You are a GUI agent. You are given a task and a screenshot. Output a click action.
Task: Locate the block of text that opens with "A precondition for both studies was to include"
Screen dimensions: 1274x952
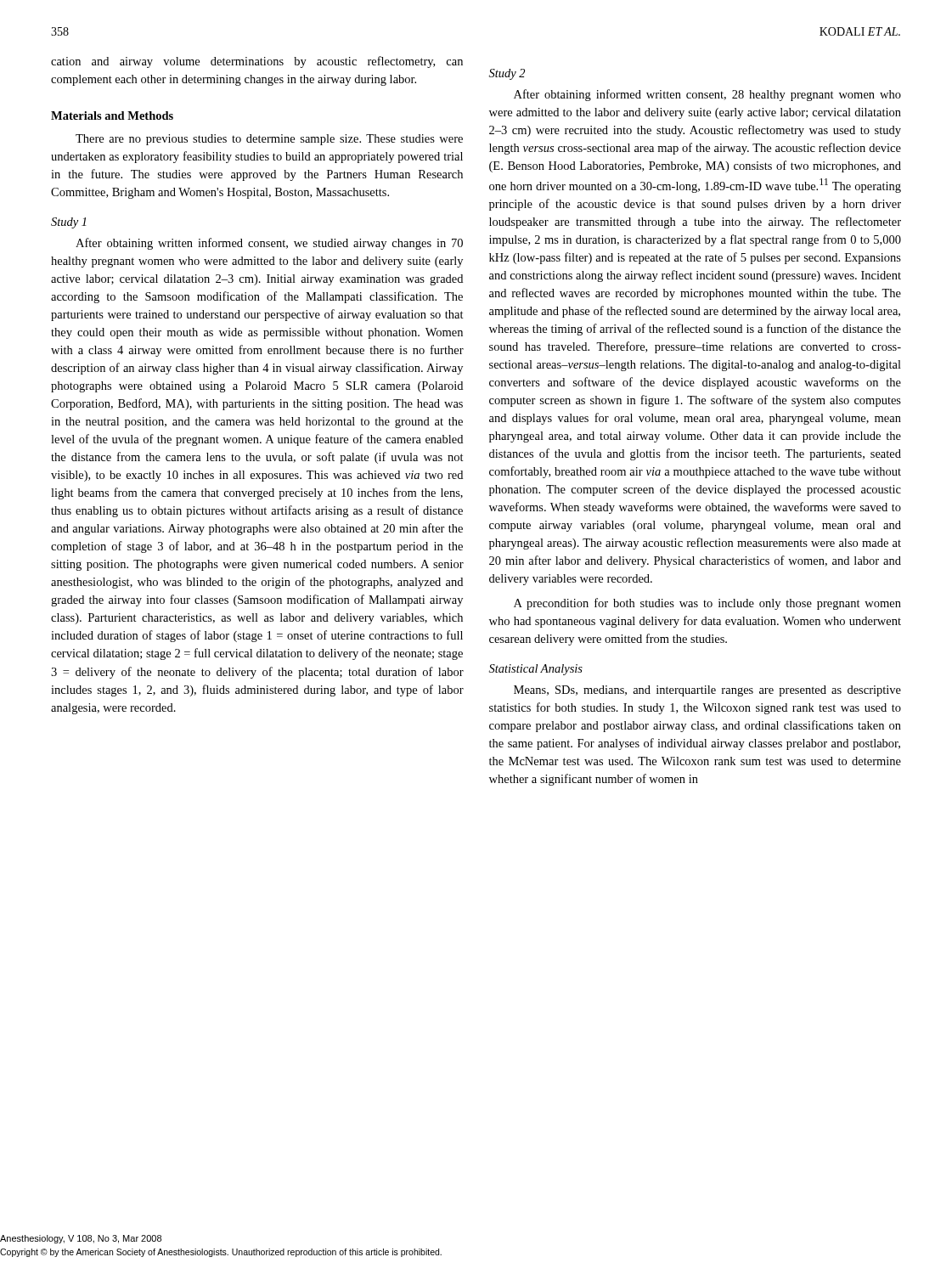coord(695,622)
